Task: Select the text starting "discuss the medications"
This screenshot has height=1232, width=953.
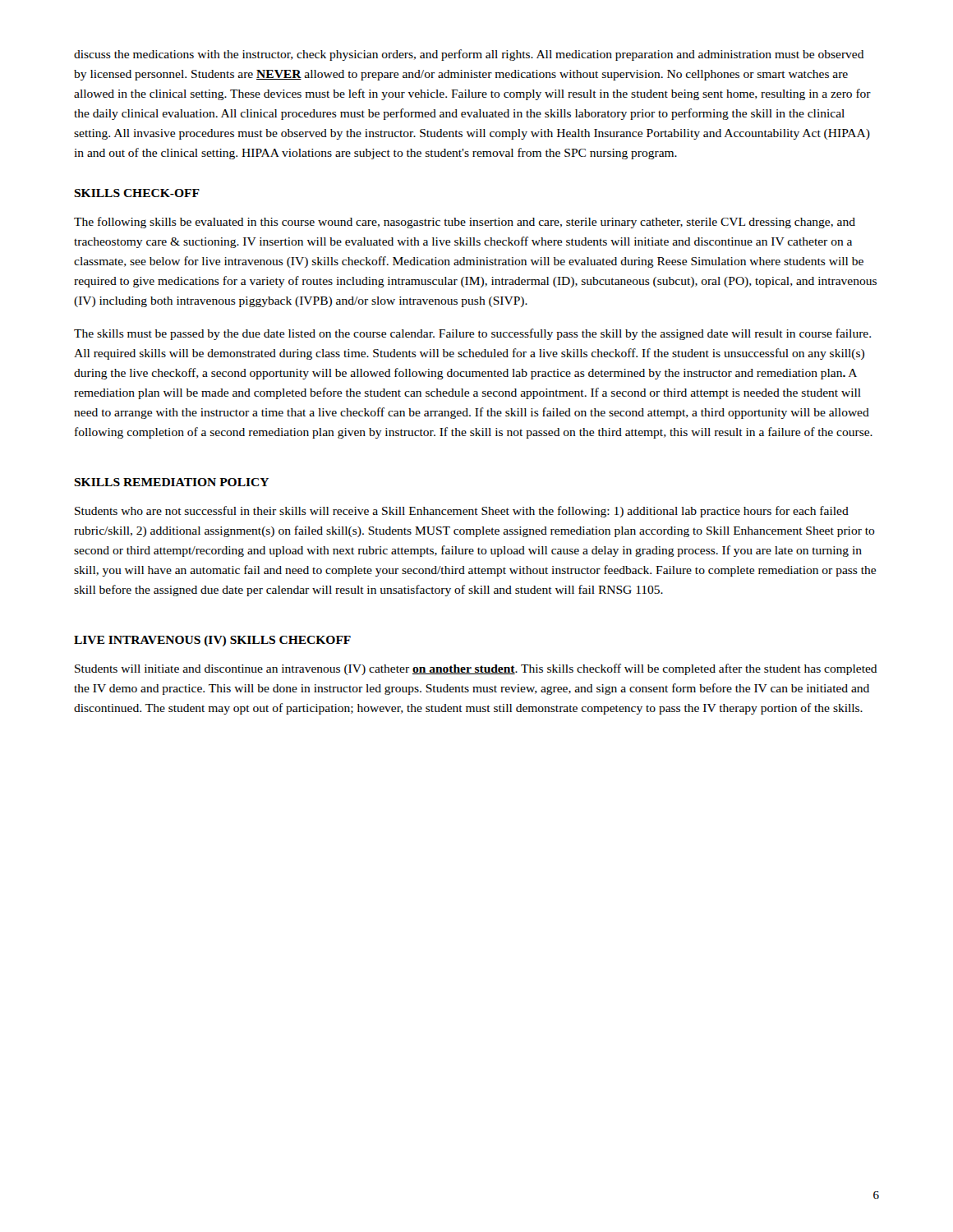Action: coord(476,104)
